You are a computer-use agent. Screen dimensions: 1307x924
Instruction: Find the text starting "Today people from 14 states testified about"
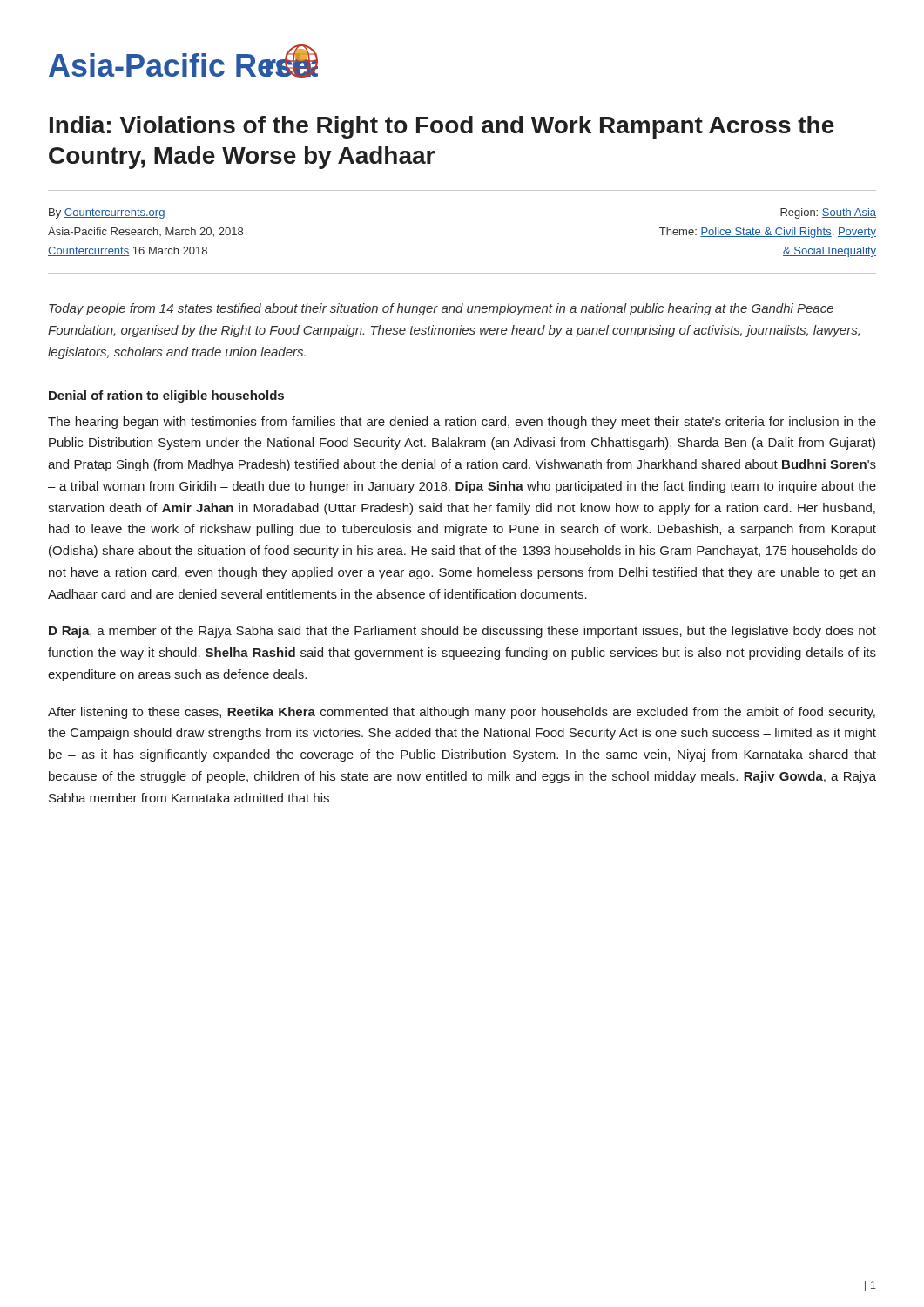point(455,330)
